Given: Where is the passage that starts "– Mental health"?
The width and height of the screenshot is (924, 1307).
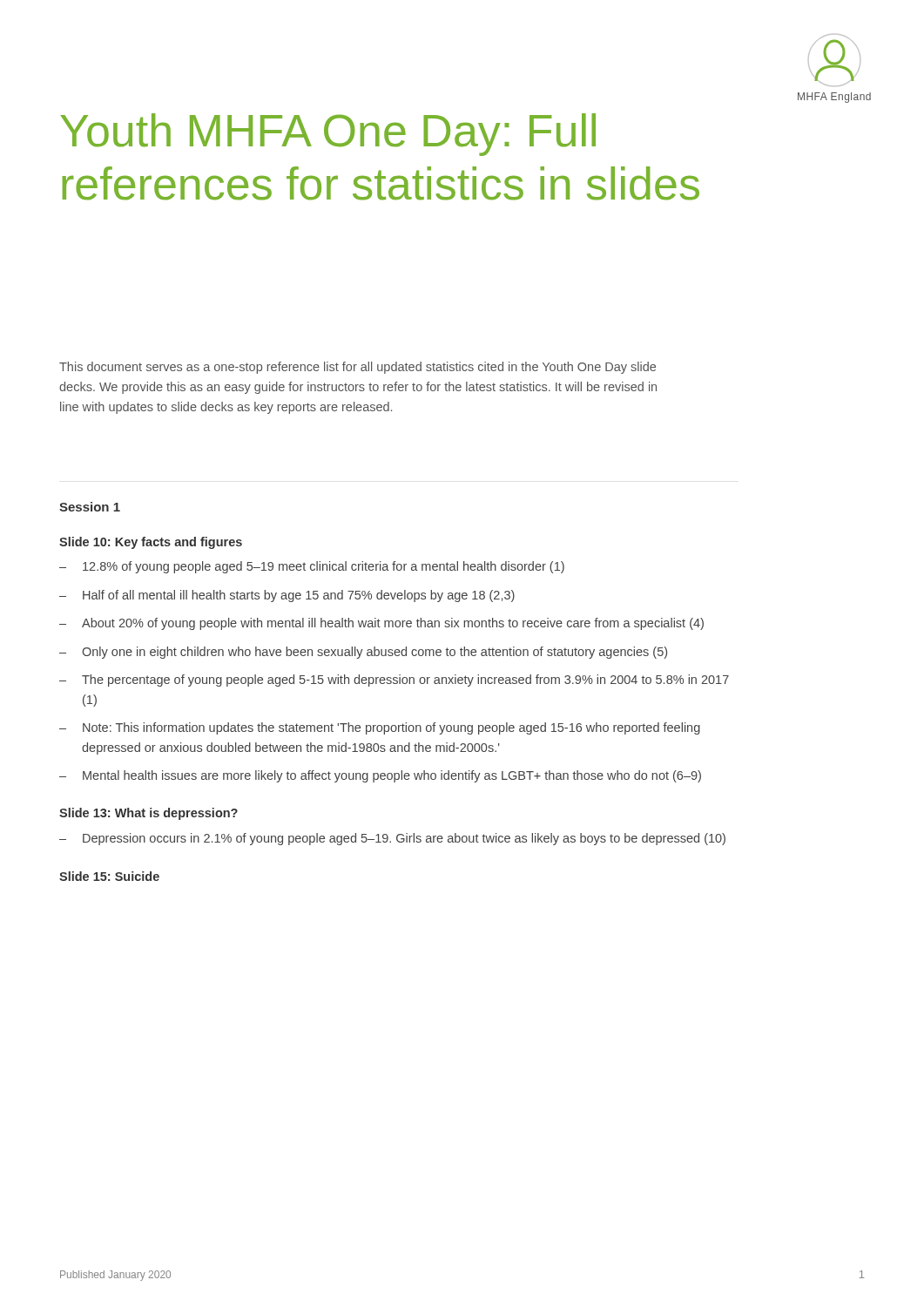Looking at the screenshot, I should (x=399, y=776).
